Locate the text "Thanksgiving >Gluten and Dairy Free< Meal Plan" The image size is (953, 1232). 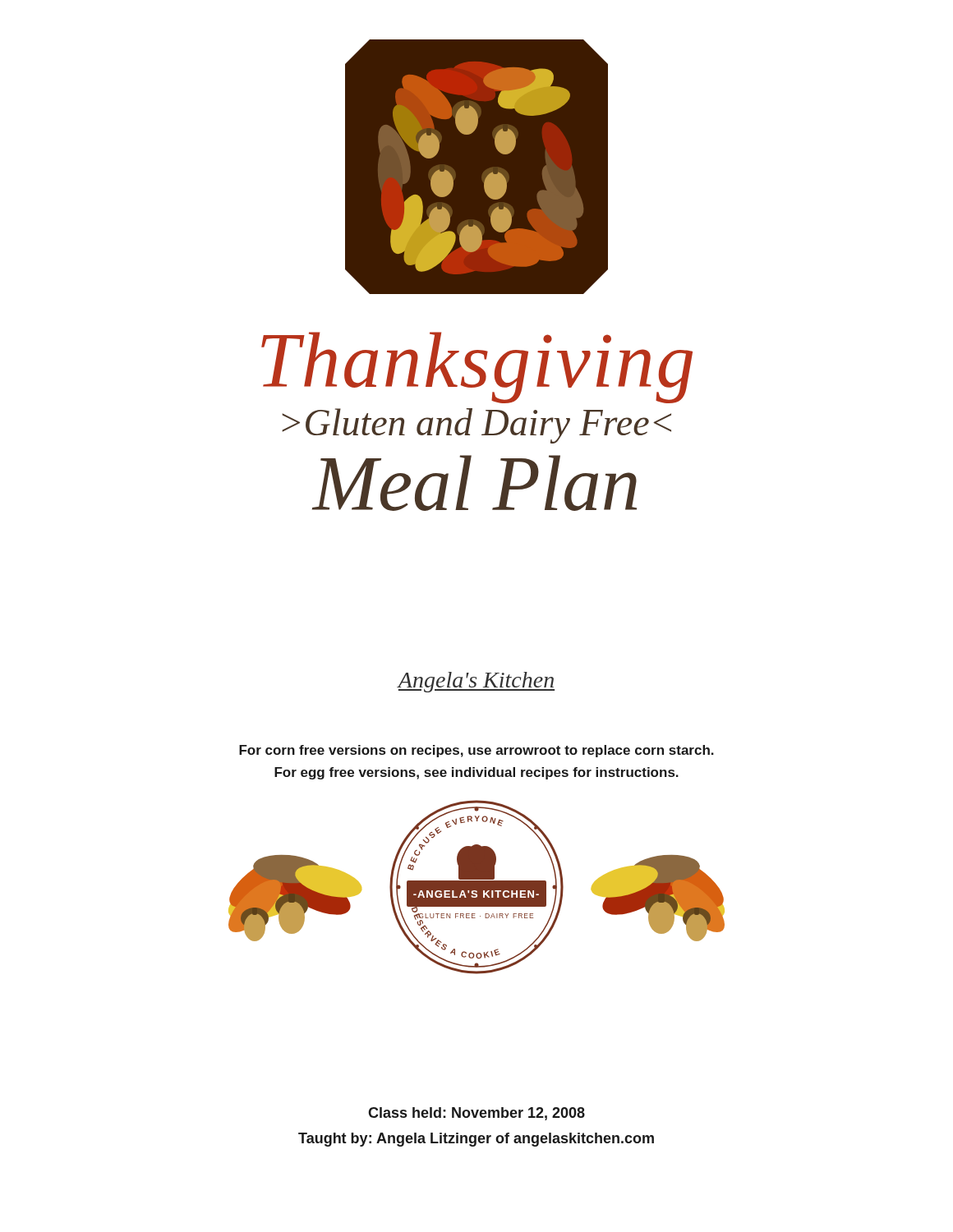pyautogui.click(x=476, y=423)
